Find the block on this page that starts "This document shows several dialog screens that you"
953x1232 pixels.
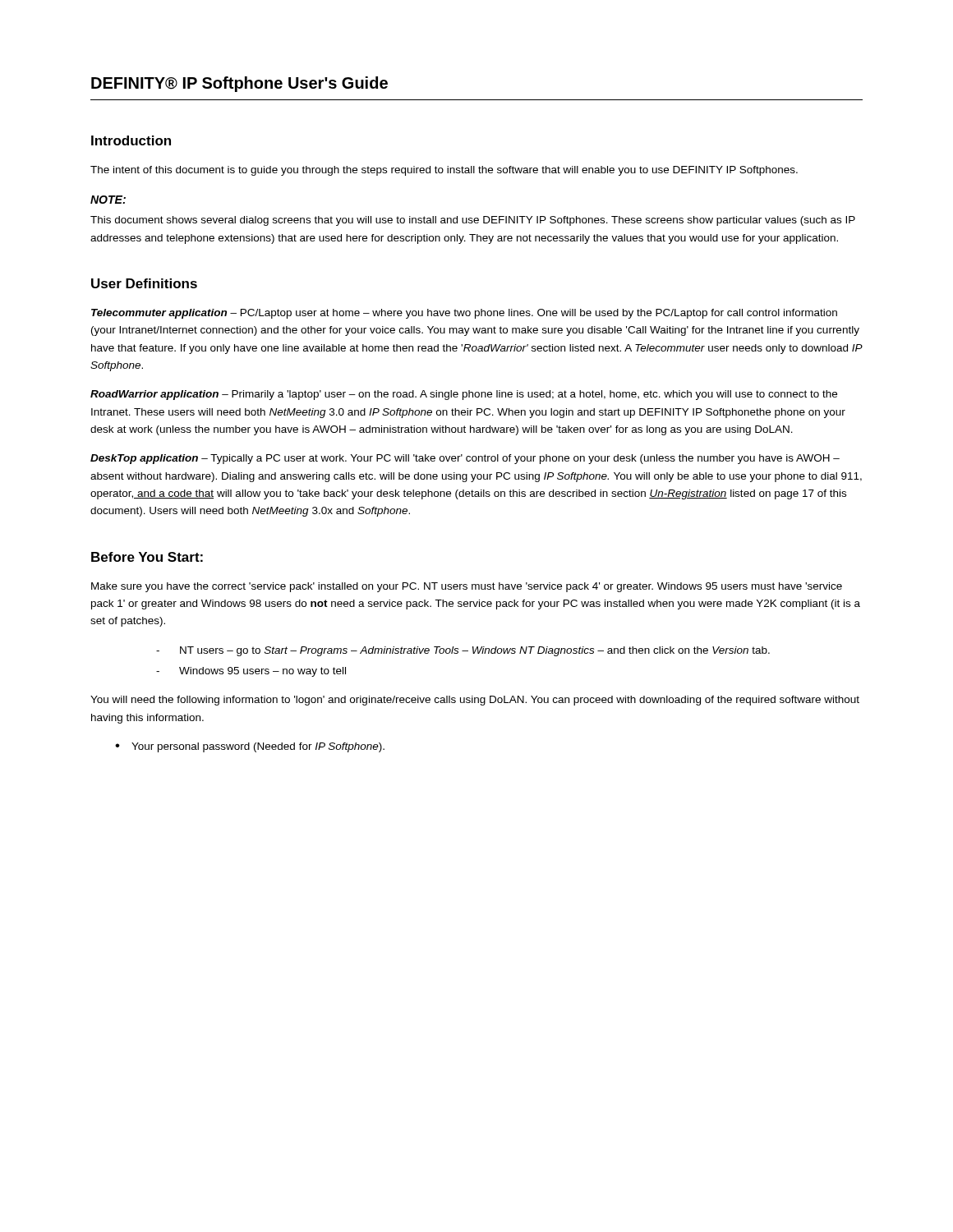[x=473, y=229]
